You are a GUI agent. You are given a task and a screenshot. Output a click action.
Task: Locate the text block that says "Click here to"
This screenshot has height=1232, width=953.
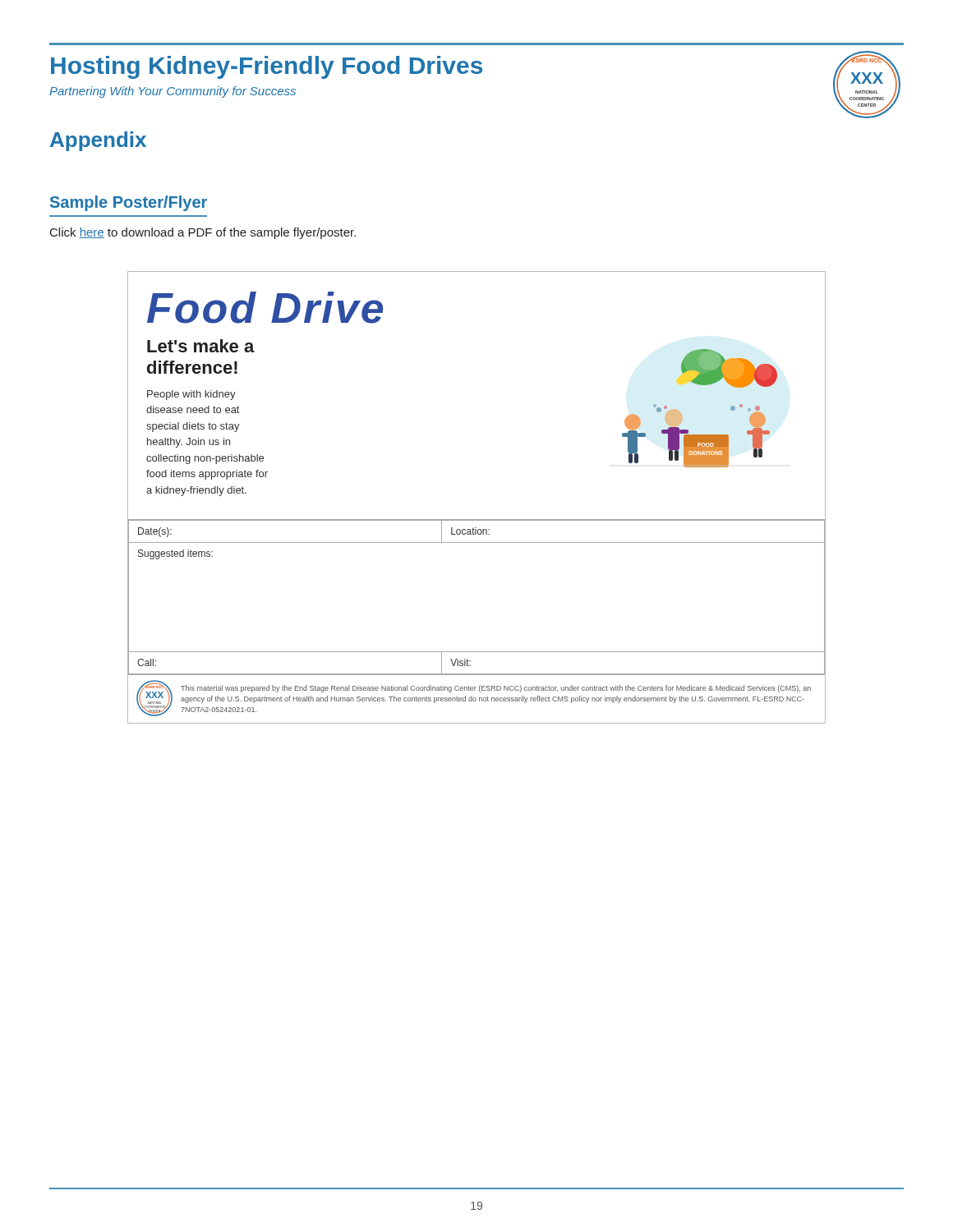[x=203, y=232]
